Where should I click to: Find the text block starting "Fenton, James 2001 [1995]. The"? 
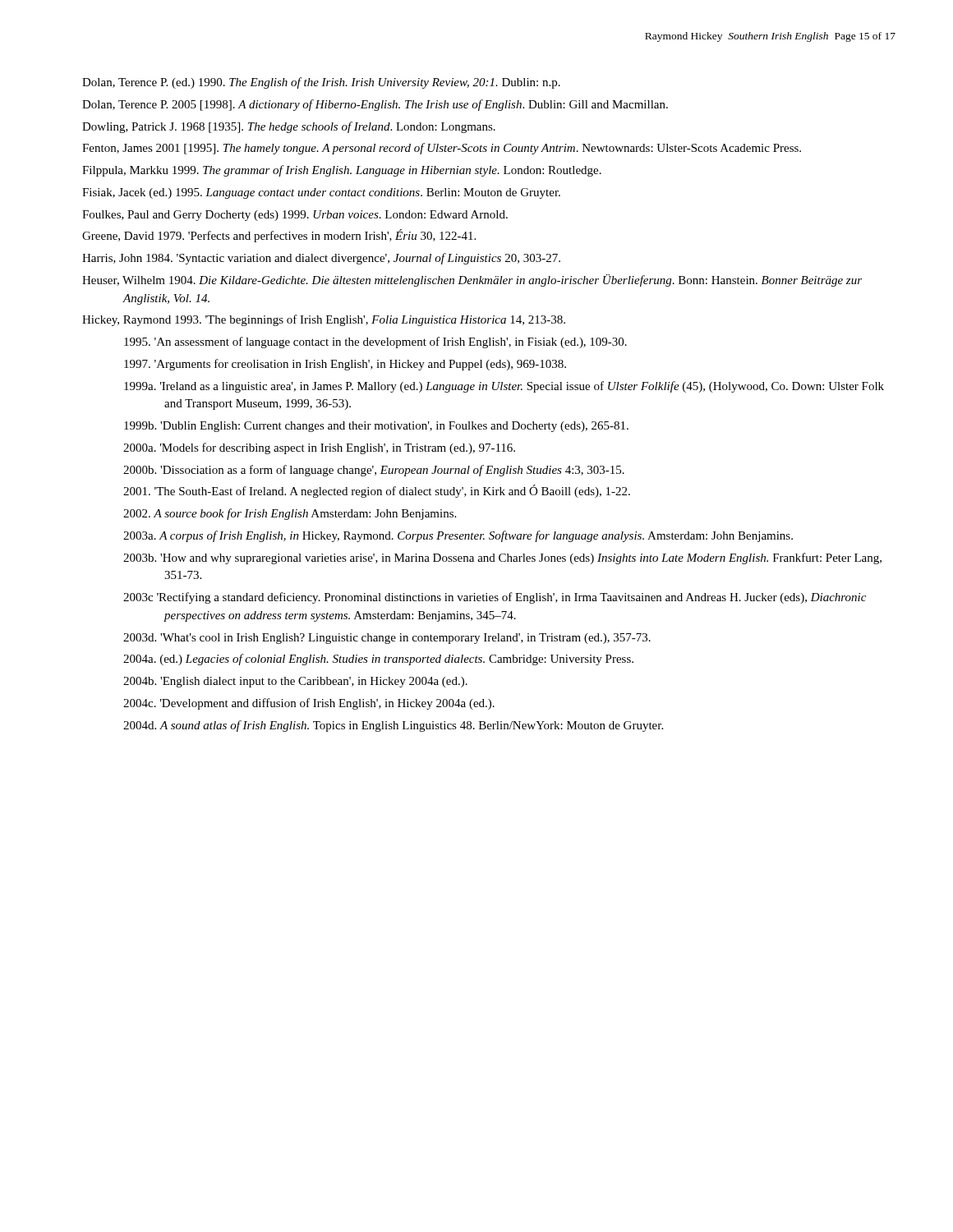tap(442, 148)
